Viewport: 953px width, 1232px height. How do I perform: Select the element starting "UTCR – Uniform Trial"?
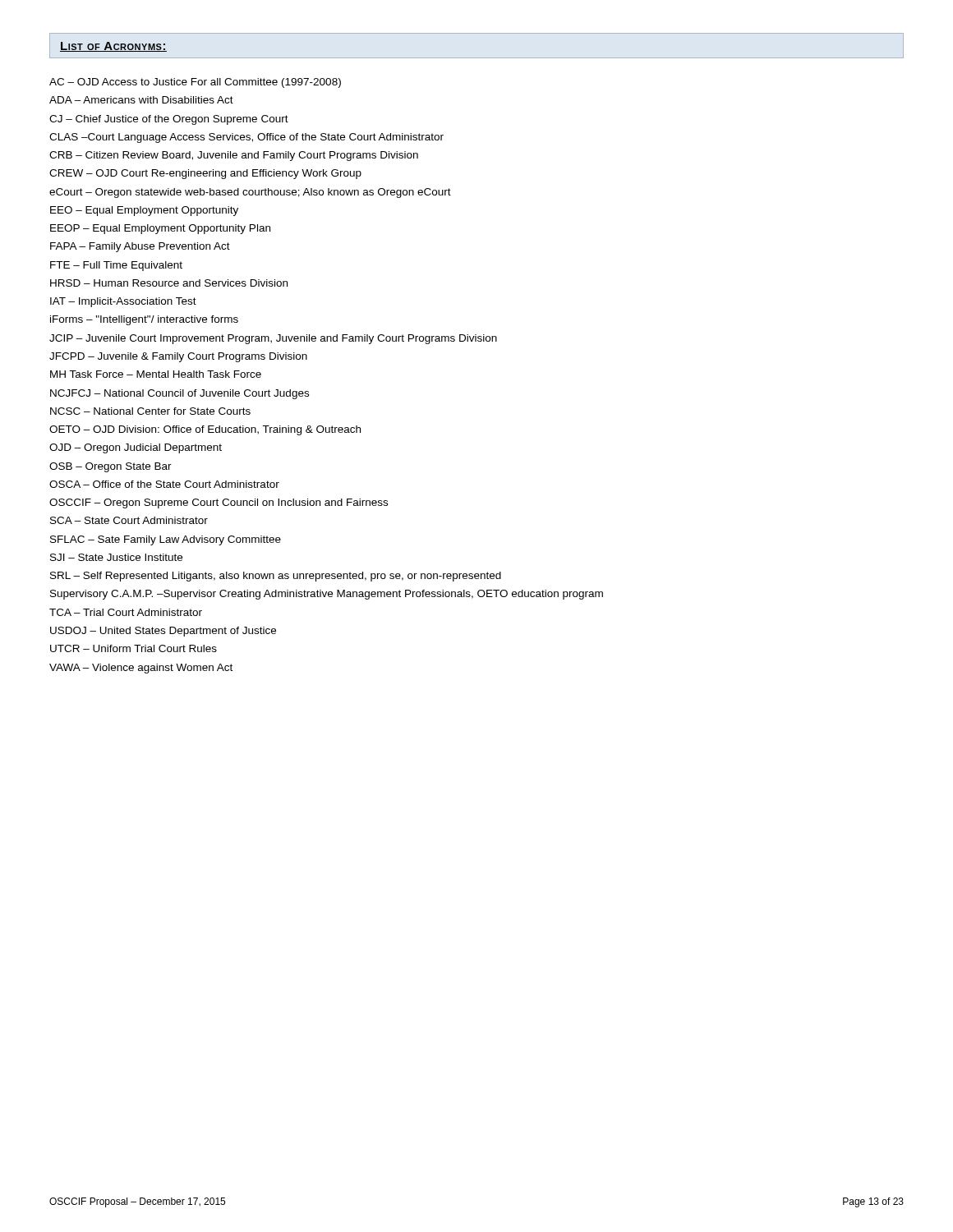133,649
